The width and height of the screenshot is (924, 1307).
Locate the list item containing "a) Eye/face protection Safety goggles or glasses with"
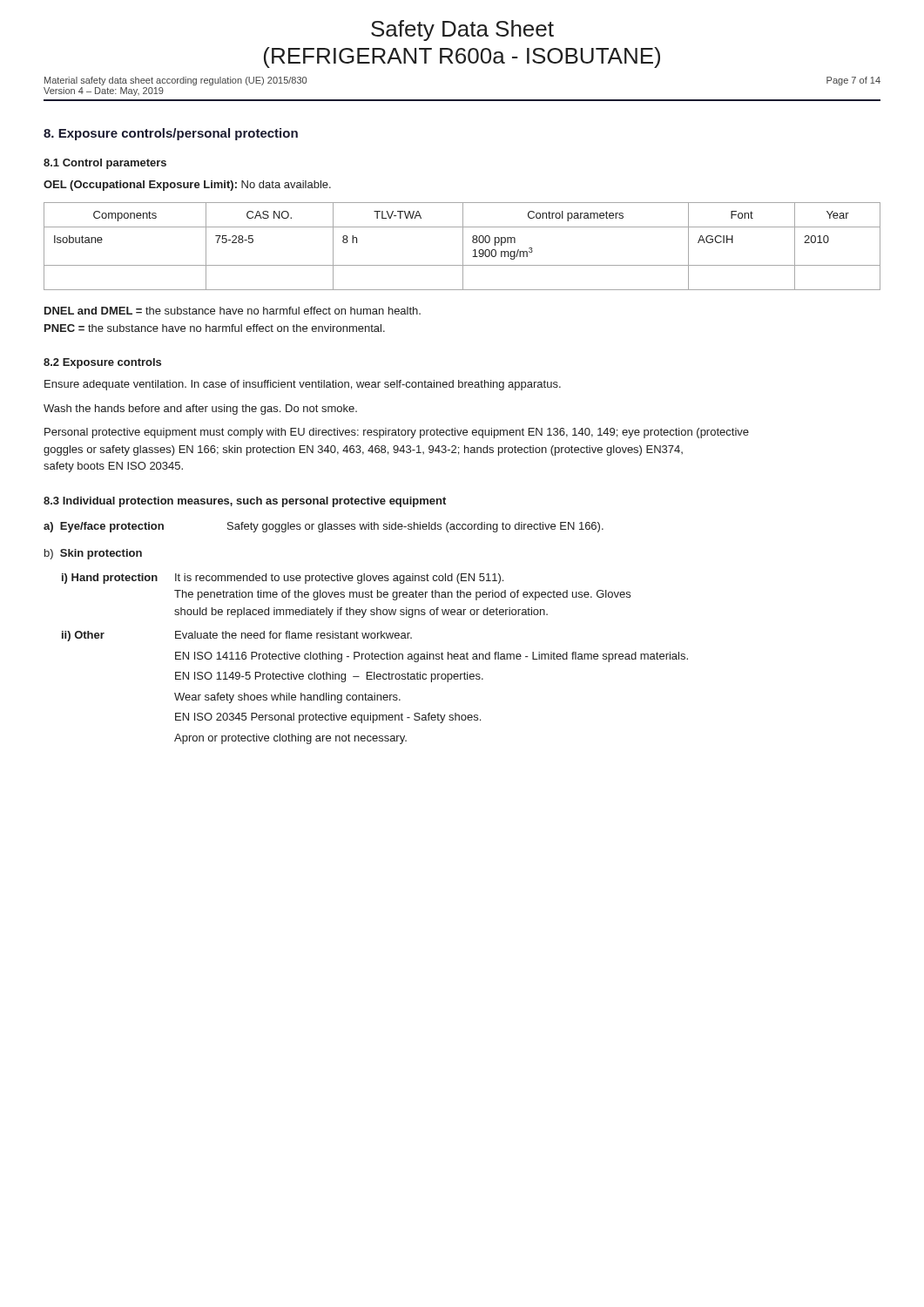[462, 526]
